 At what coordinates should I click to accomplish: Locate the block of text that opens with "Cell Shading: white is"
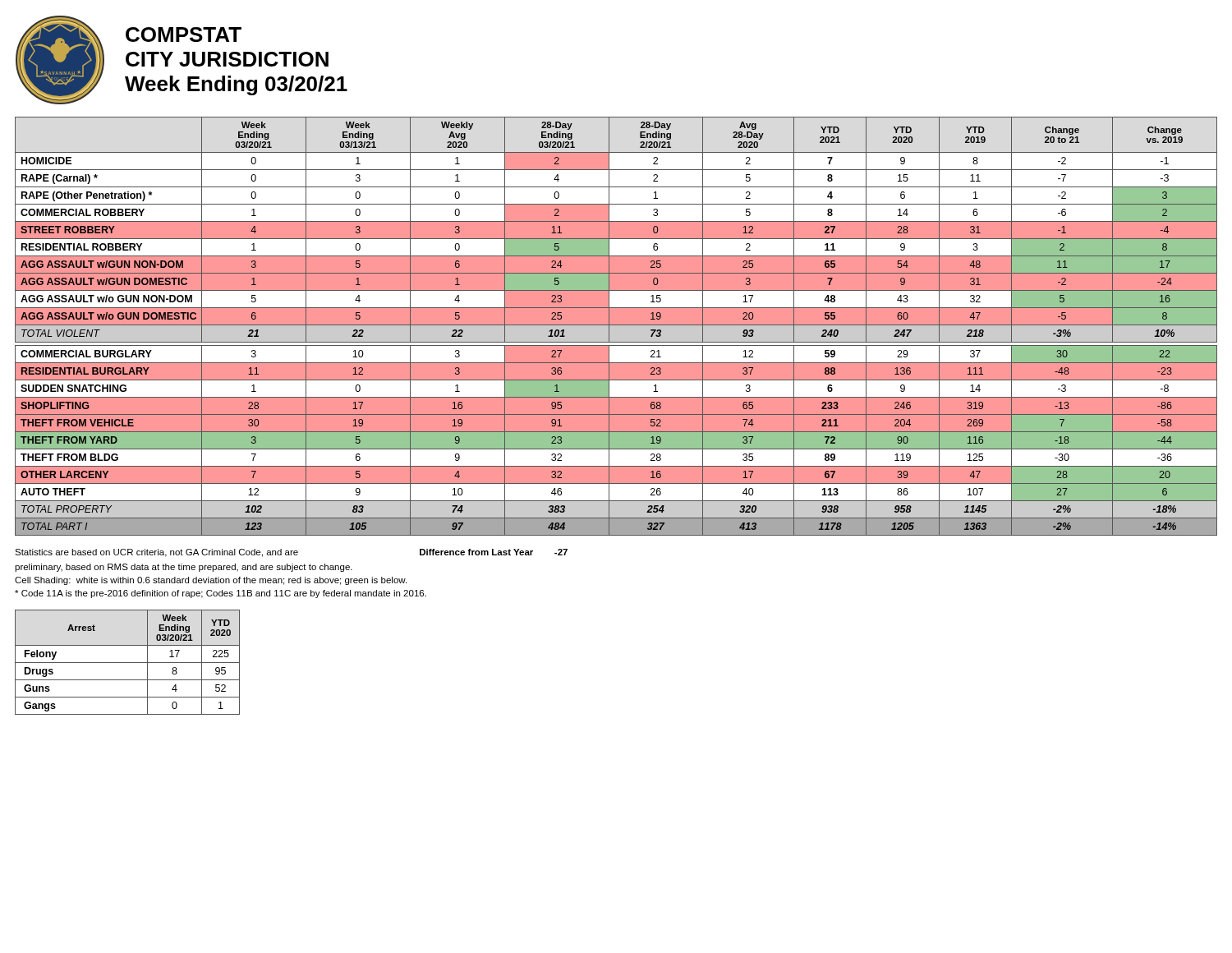click(x=211, y=580)
